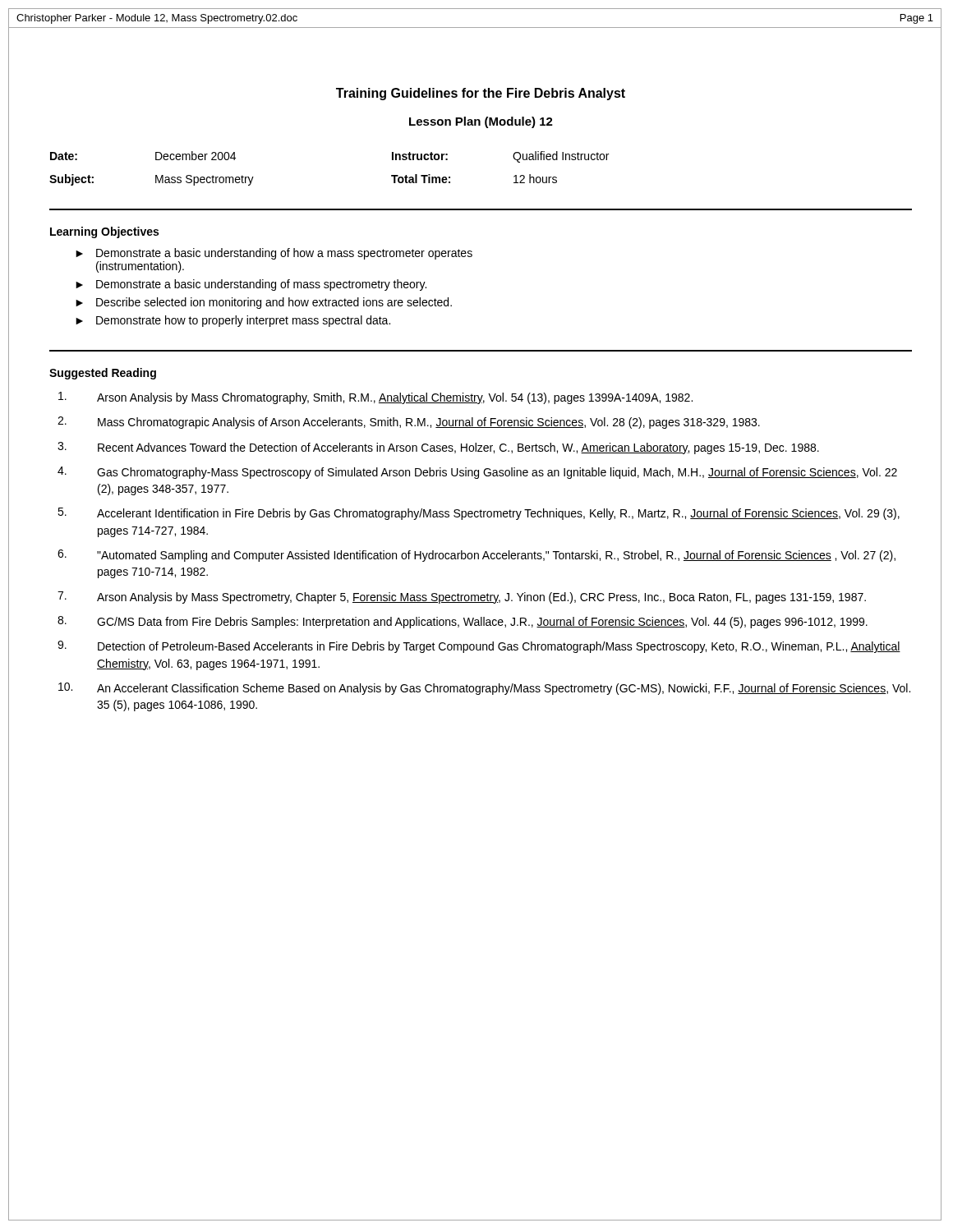Locate the block starting "Learning Objectives"
Viewport: 953px width, 1232px height.
[104, 232]
